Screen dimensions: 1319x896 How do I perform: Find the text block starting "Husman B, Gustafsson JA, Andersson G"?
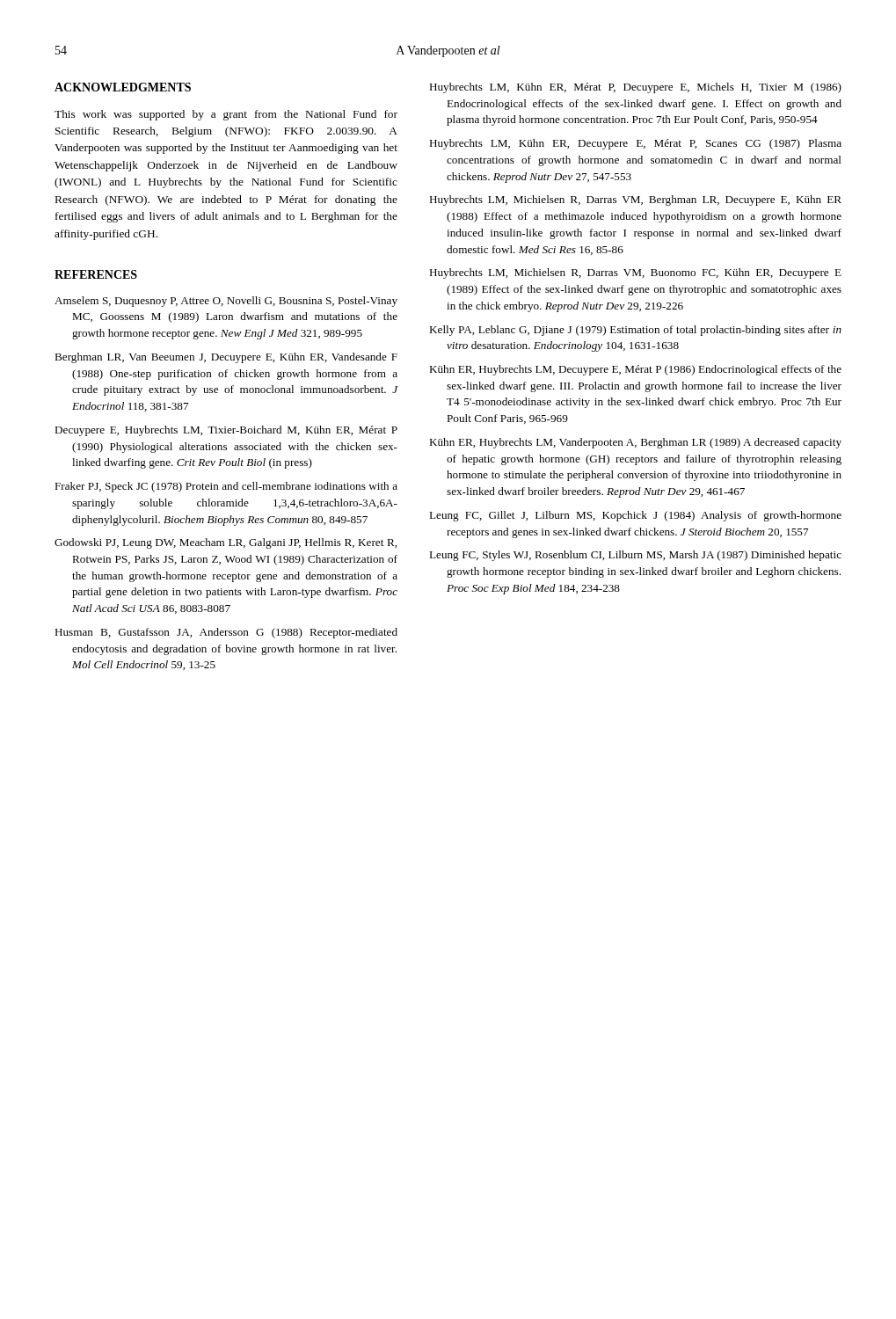pyautogui.click(x=226, y=648)
